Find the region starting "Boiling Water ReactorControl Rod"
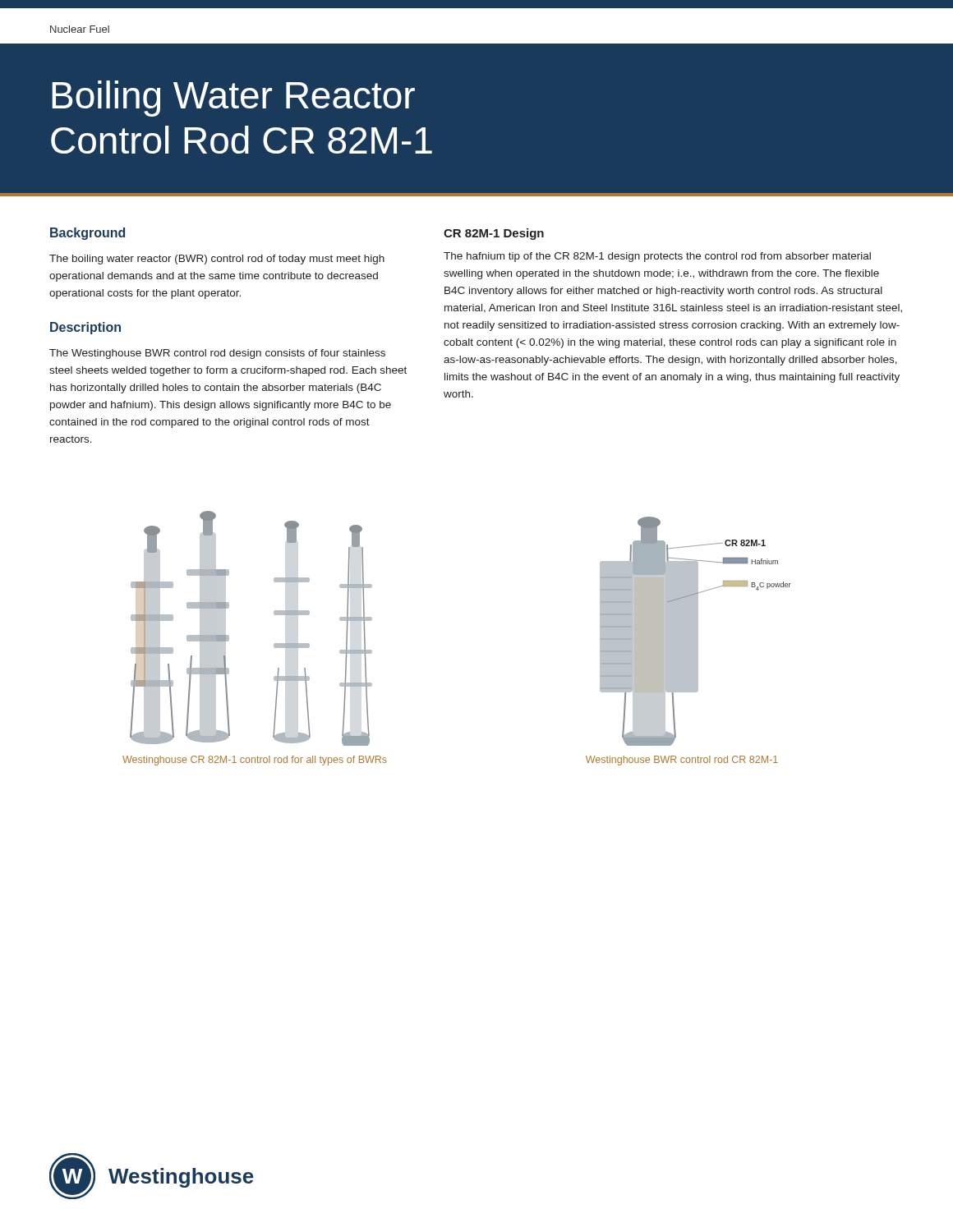Viewport: 953px width, 1232px height. coord(233,99)
